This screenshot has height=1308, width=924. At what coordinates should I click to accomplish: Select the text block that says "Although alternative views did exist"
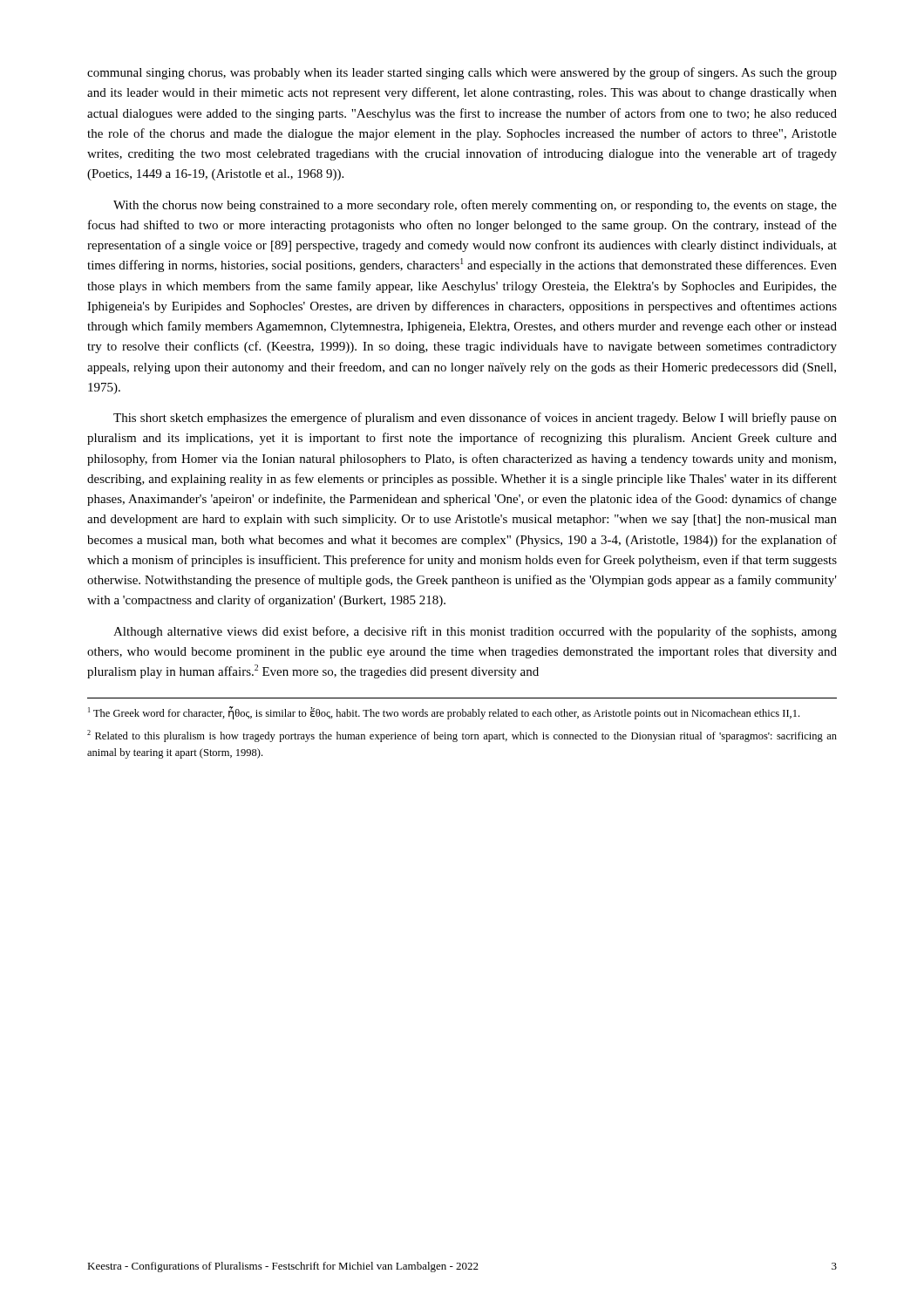point(462,651)
